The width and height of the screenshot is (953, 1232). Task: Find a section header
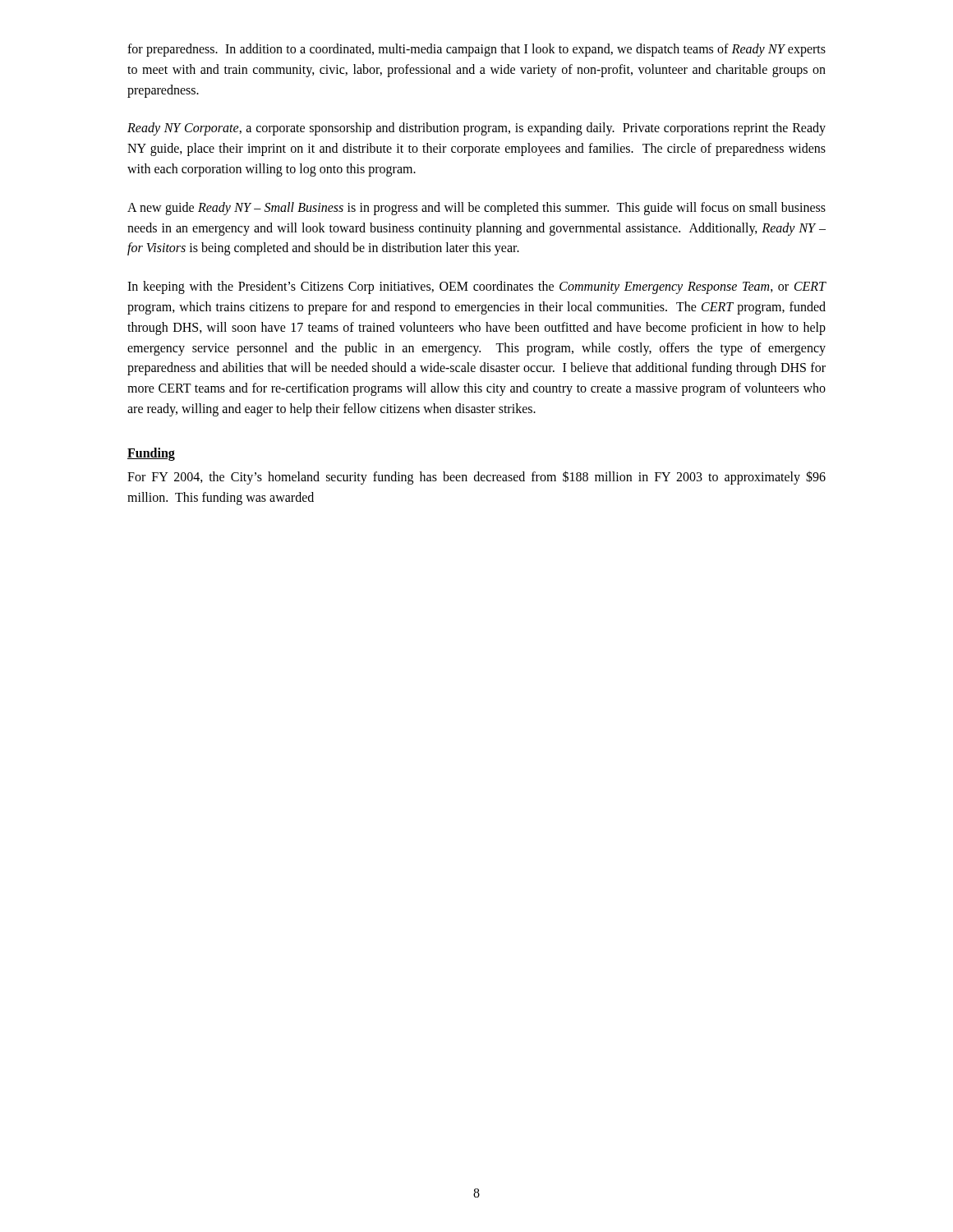tap(151, 453)
